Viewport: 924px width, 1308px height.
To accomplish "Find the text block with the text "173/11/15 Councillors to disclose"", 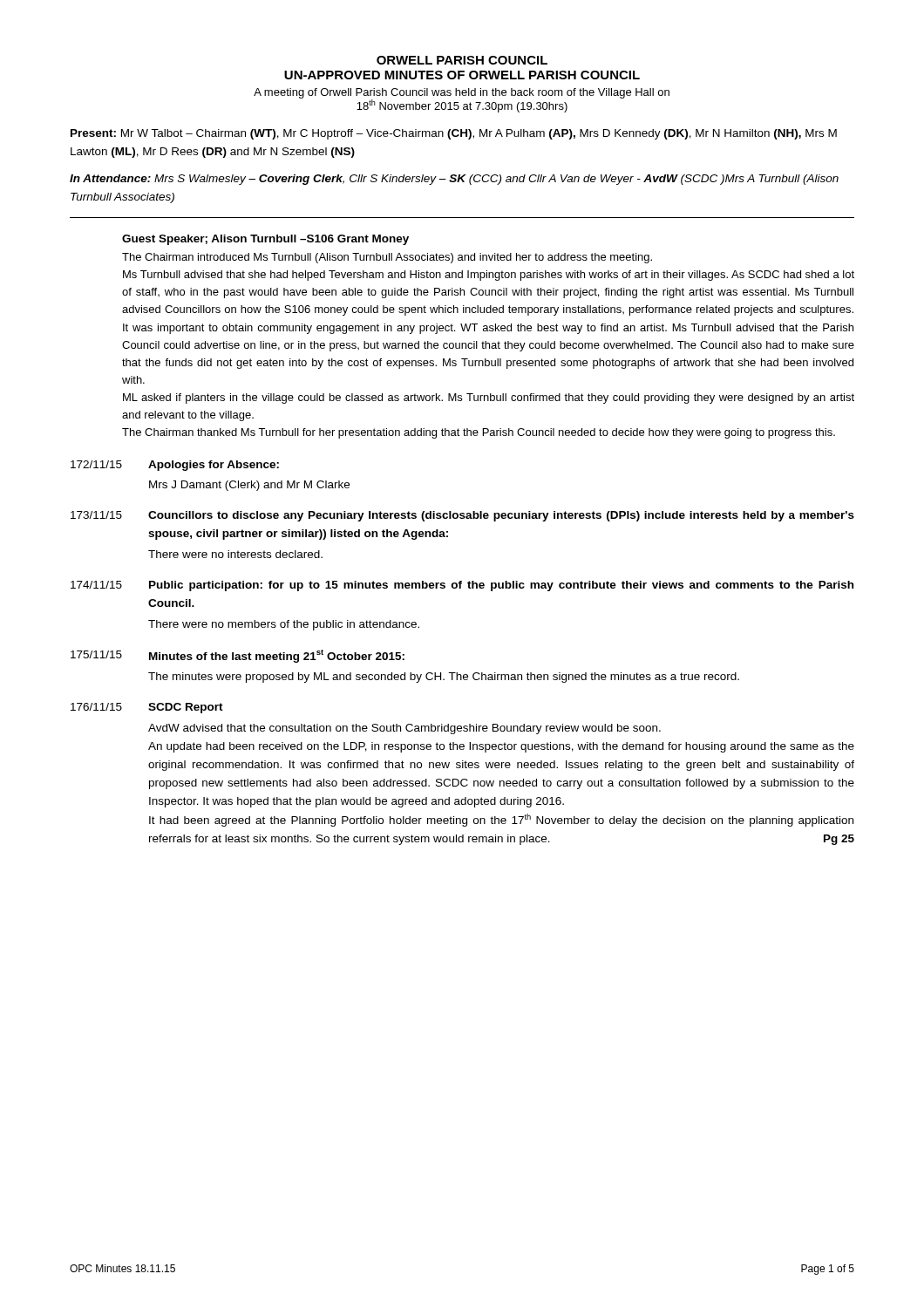I will click(462, 516).
